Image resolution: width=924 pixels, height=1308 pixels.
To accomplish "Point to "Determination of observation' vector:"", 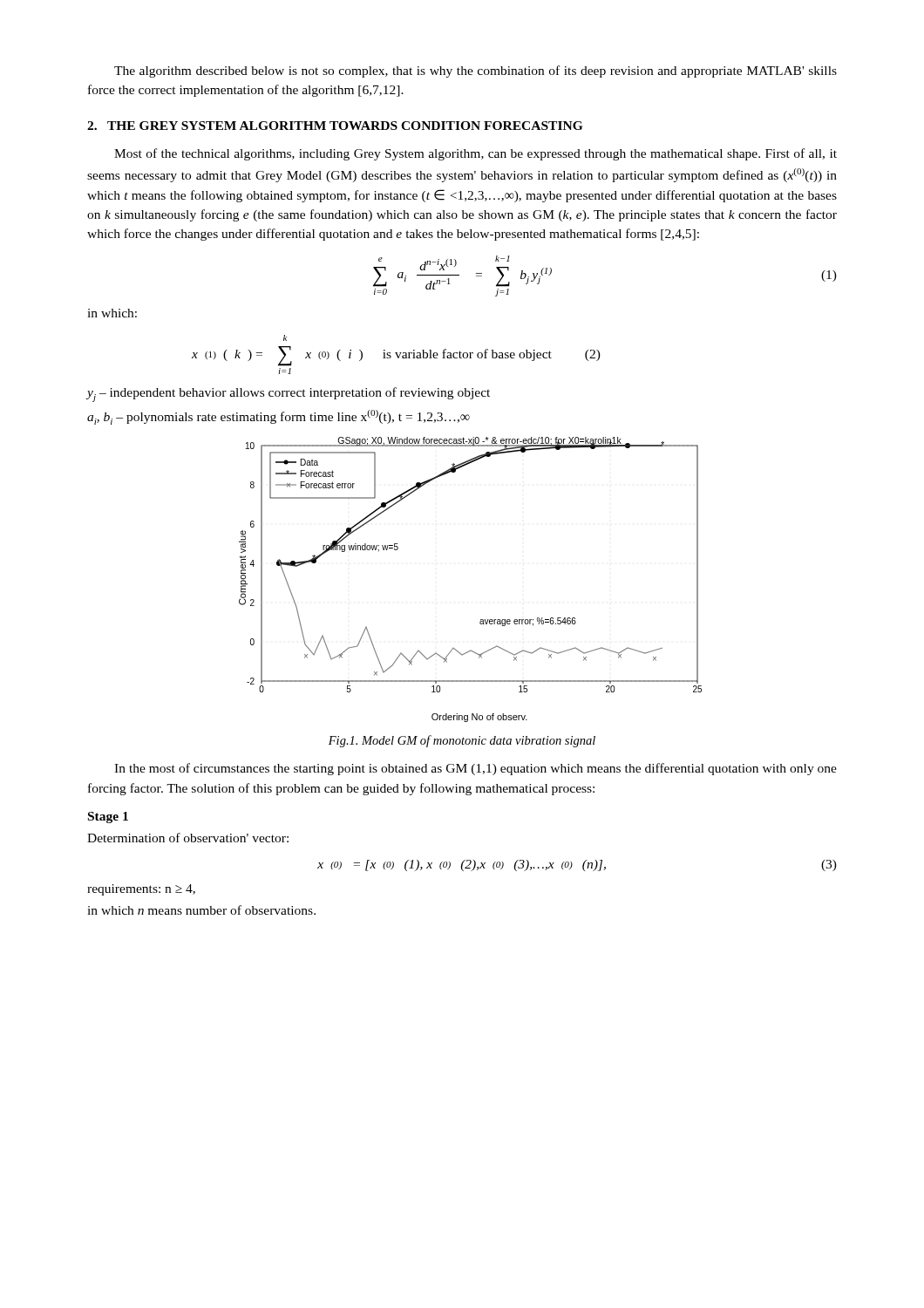I will point(188,838).
